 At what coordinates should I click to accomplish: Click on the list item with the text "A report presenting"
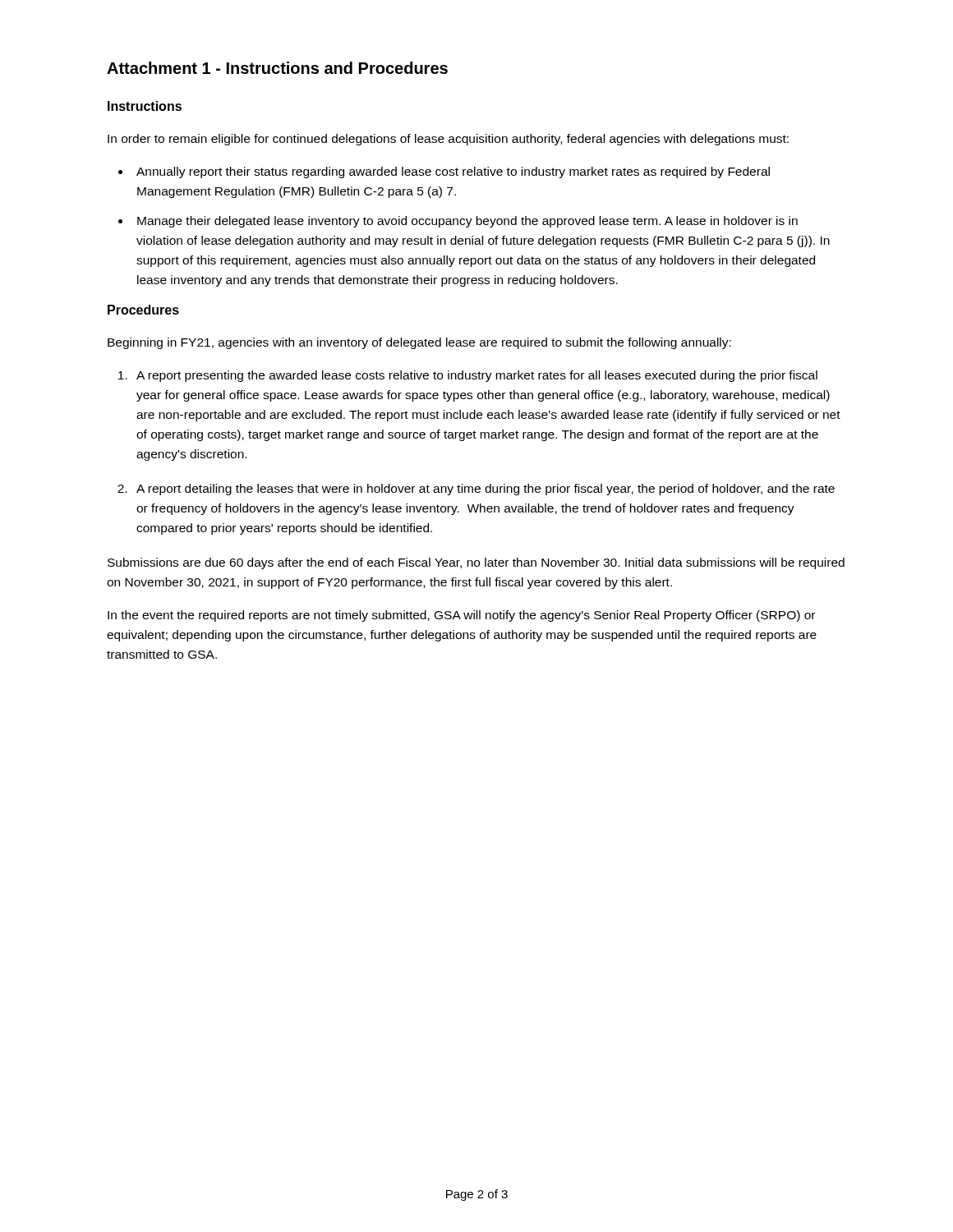pyautogui.click(x=488, y=415)
